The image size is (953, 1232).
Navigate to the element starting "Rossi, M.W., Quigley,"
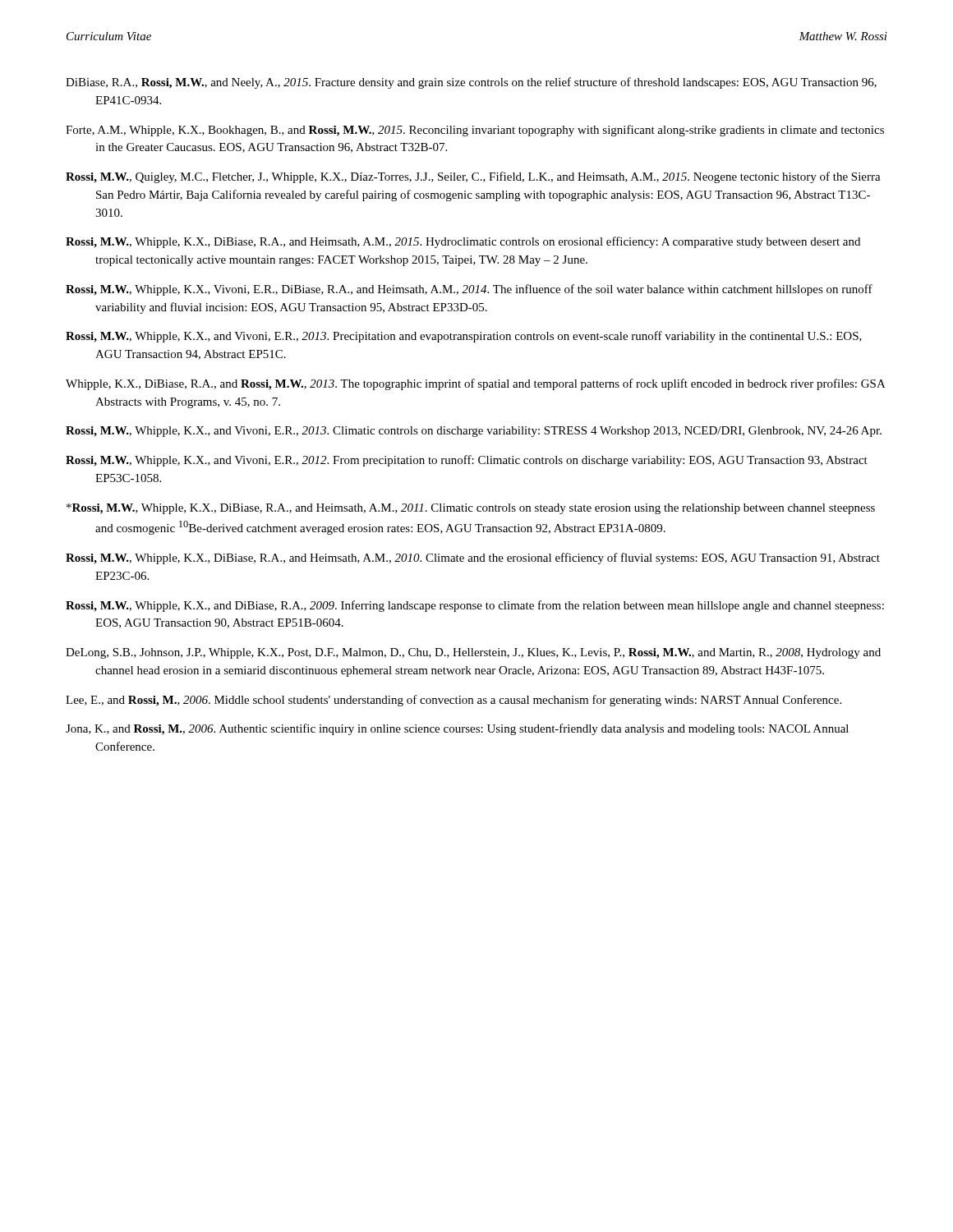click(x=476, y=195)
